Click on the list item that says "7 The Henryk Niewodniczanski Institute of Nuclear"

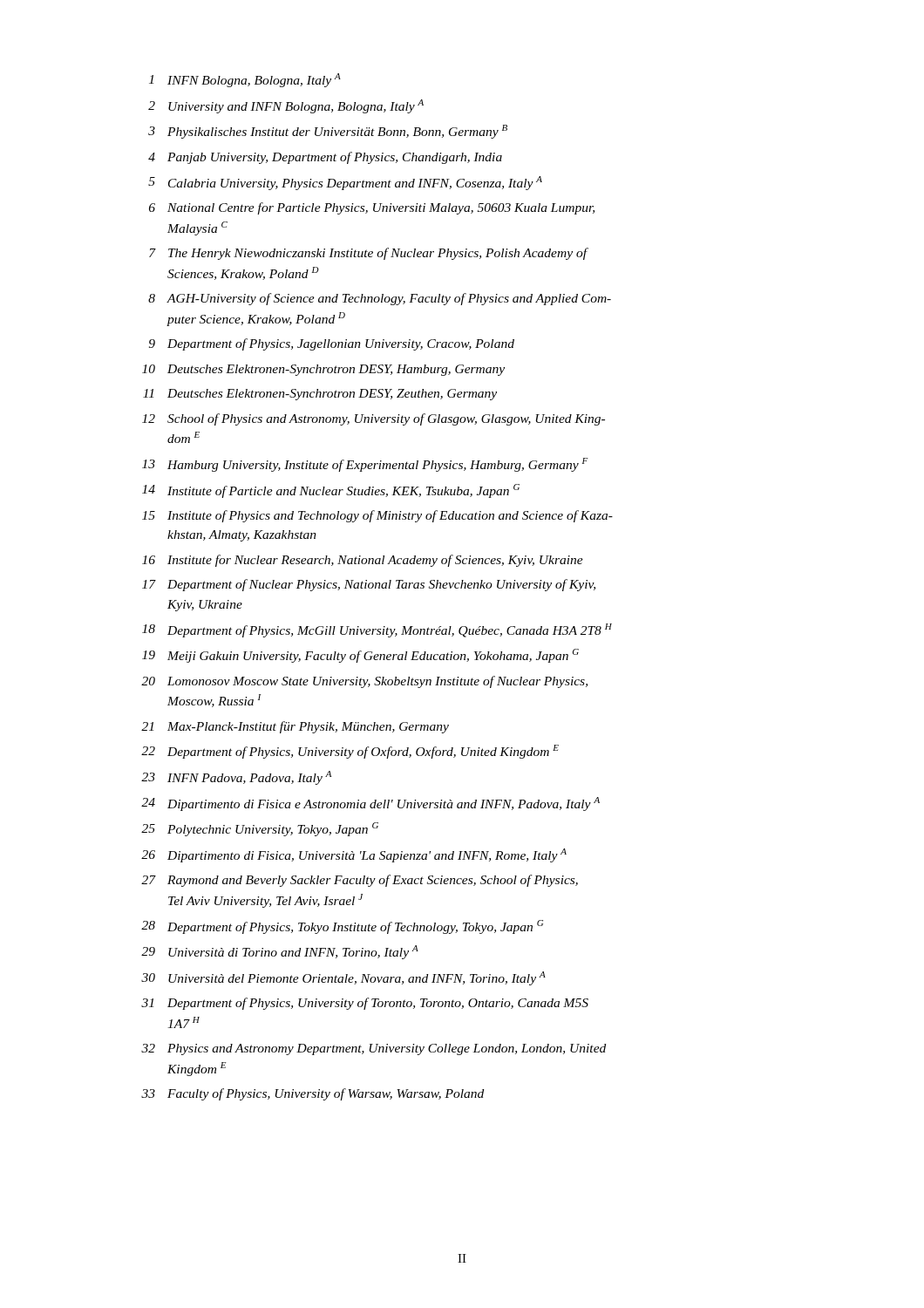coord(475,263)
